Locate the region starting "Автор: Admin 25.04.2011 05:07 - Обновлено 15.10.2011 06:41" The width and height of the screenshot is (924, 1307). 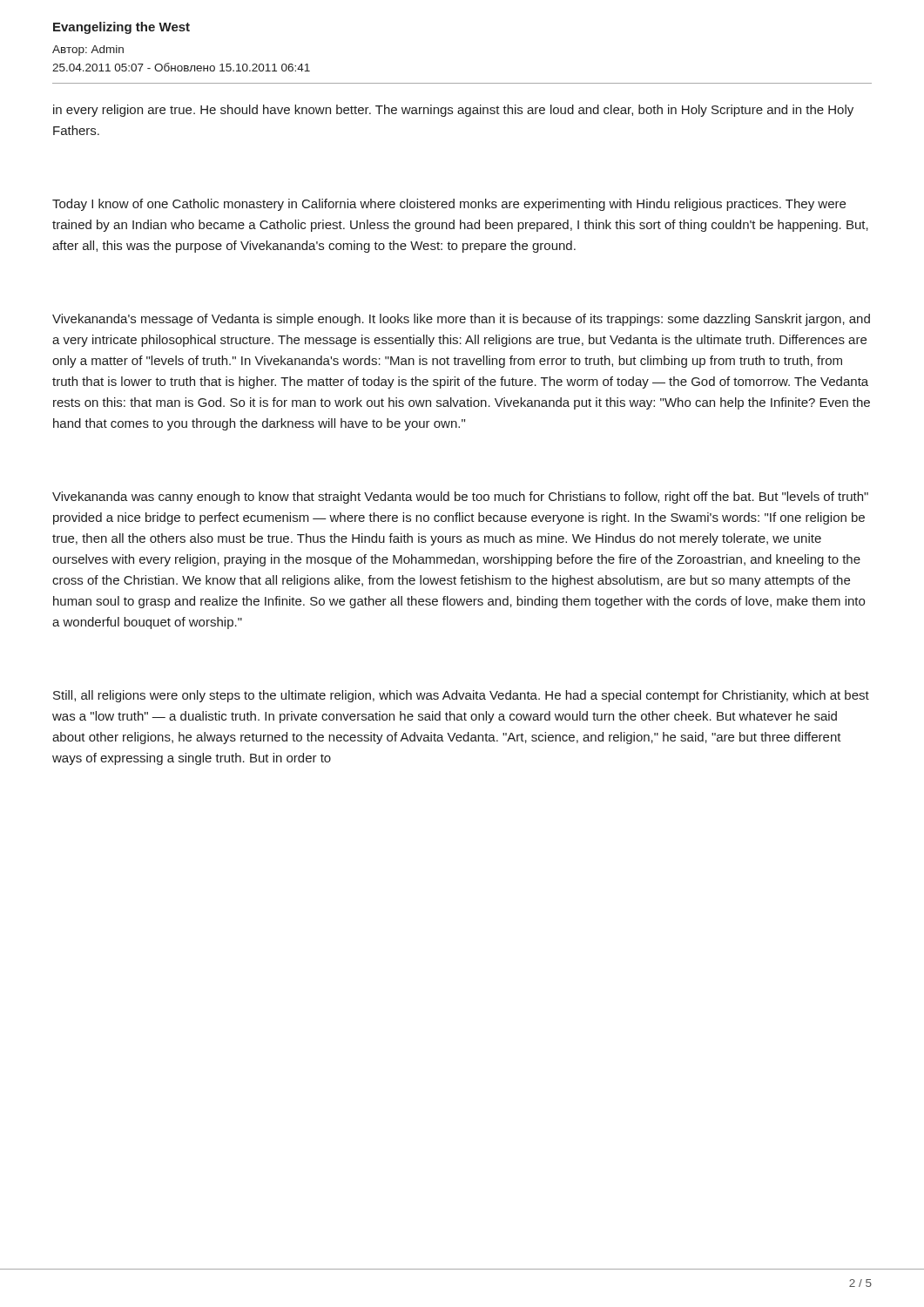pos(181,58)
